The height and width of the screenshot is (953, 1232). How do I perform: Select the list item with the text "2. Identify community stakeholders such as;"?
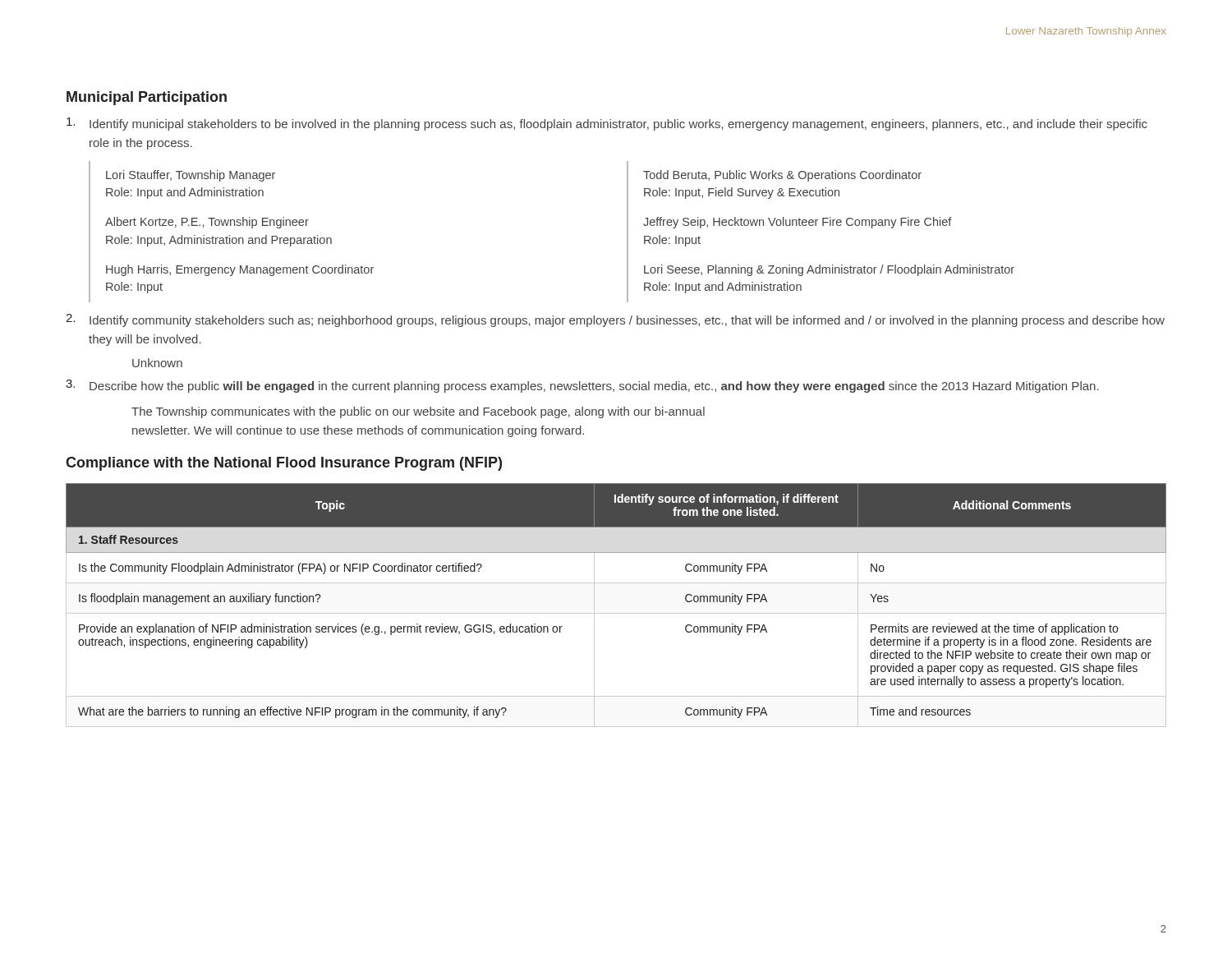616,330
